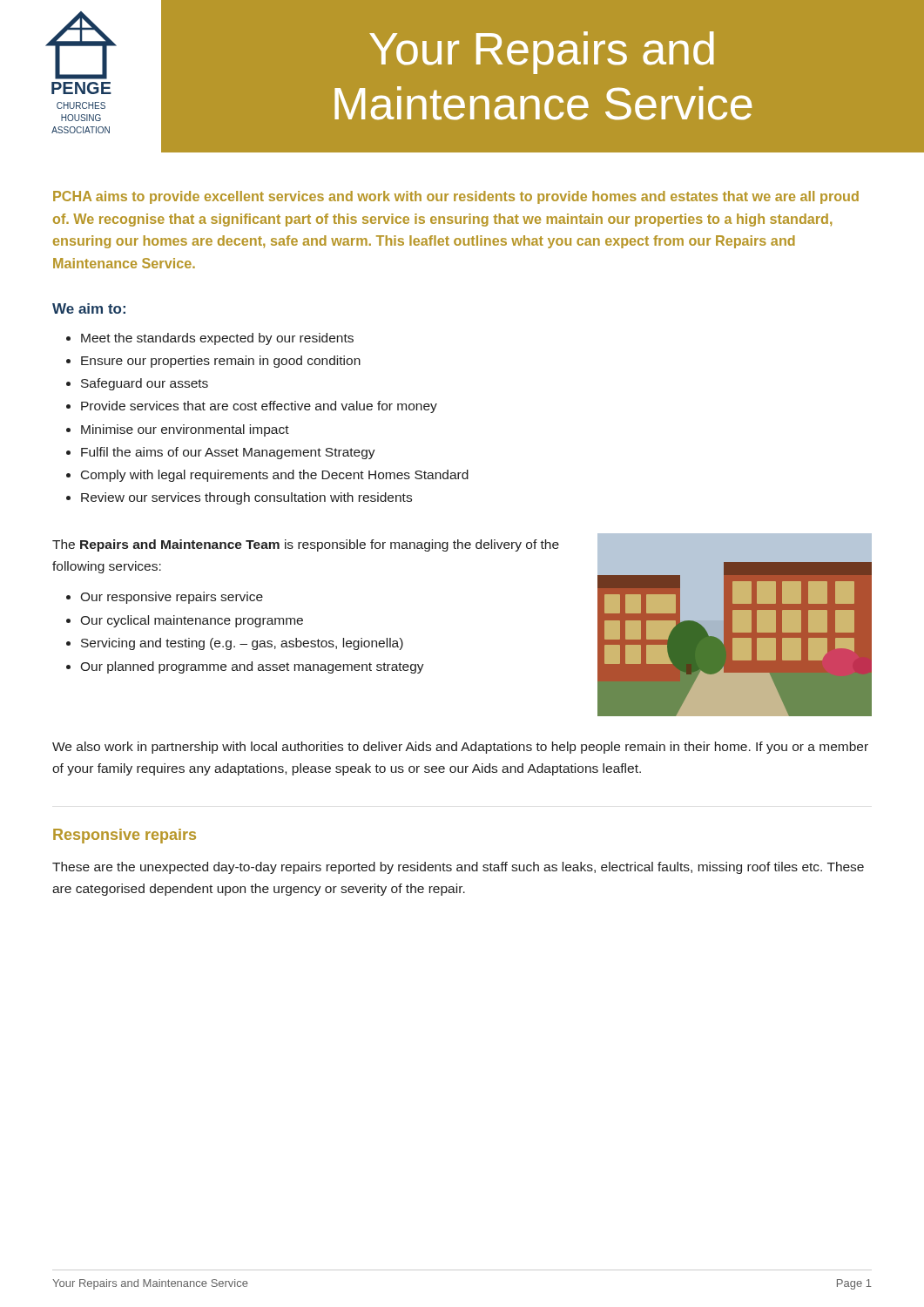The width and height of the screenshot is (924, 1307).
Task: Locate the text "Safeguard our assets"
Action: click(144, 383)
